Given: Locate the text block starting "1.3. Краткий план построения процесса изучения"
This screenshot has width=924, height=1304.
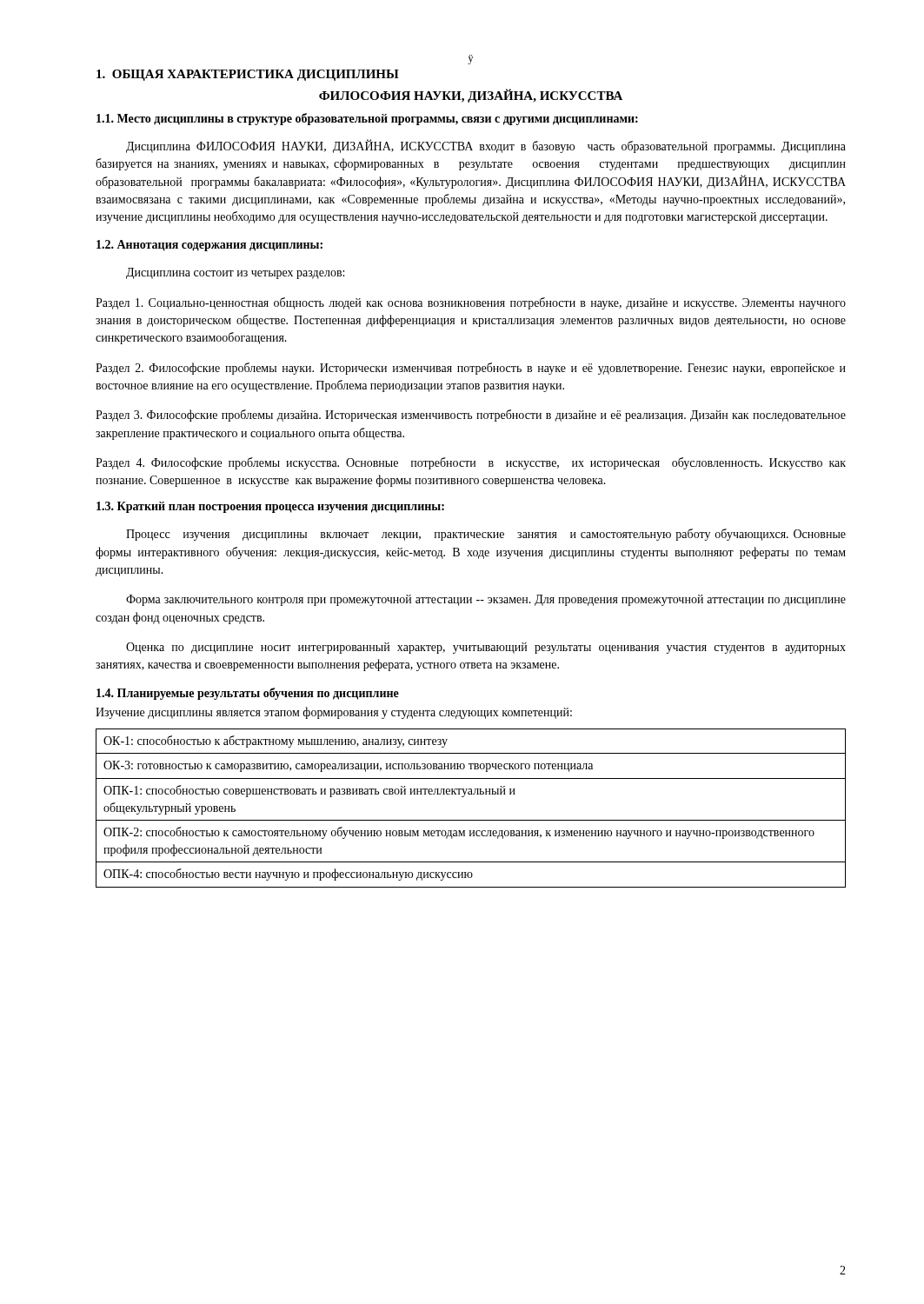Looking at the screenshot, I should tap(270, 507).
